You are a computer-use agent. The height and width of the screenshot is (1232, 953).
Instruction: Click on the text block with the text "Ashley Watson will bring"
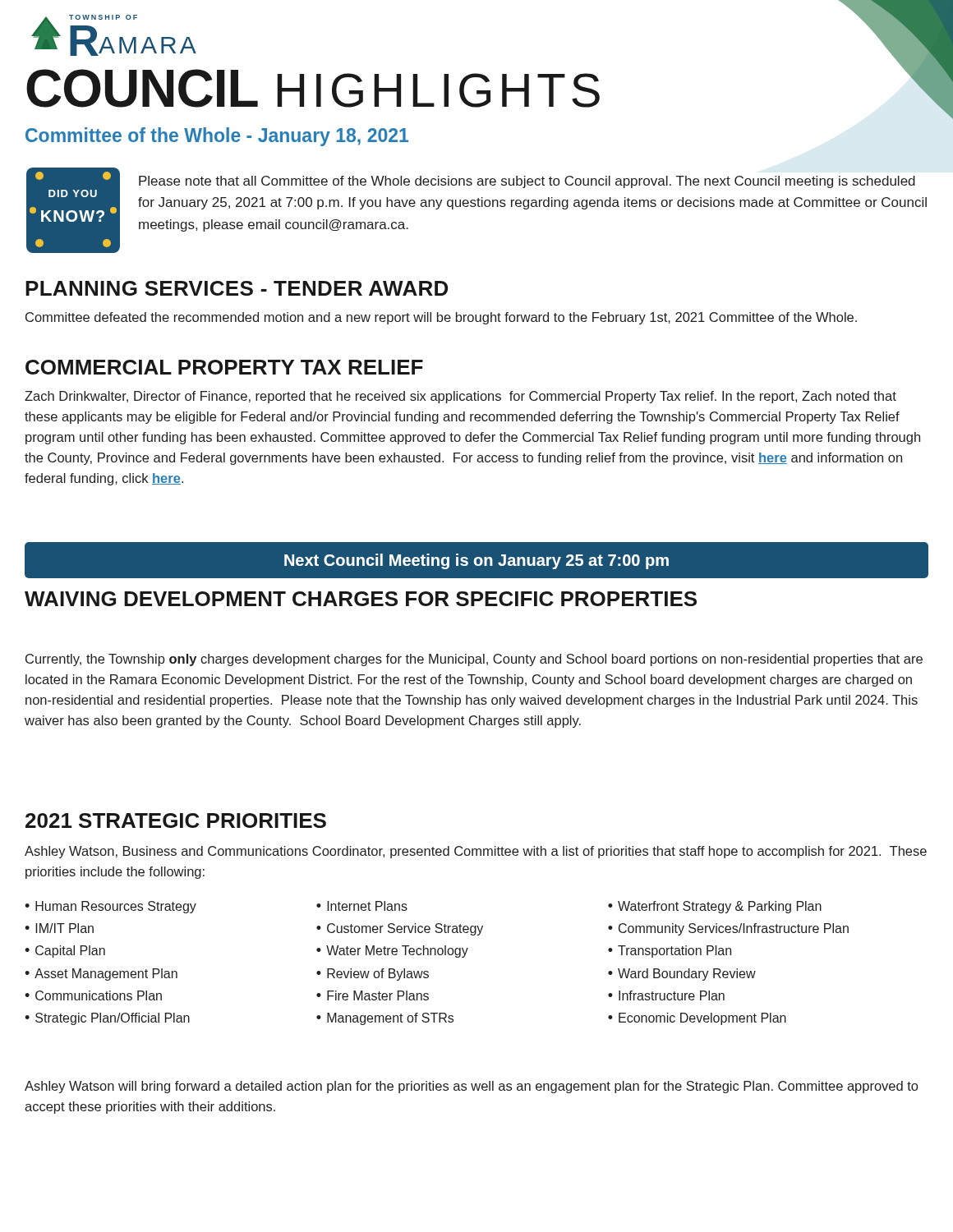[472, 1096]
